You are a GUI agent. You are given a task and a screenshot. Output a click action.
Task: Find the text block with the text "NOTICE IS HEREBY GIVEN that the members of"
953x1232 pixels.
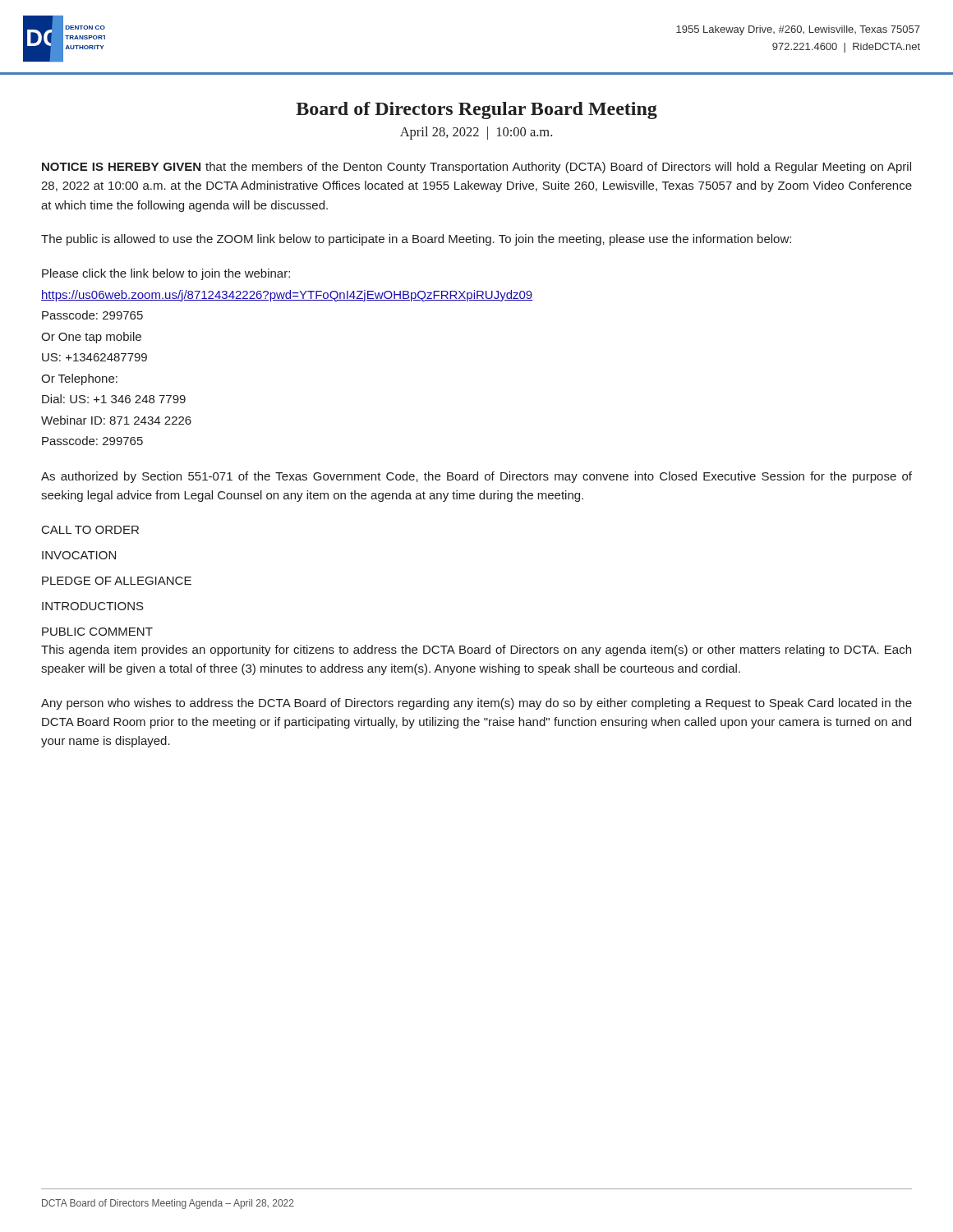tap(476, 185)
